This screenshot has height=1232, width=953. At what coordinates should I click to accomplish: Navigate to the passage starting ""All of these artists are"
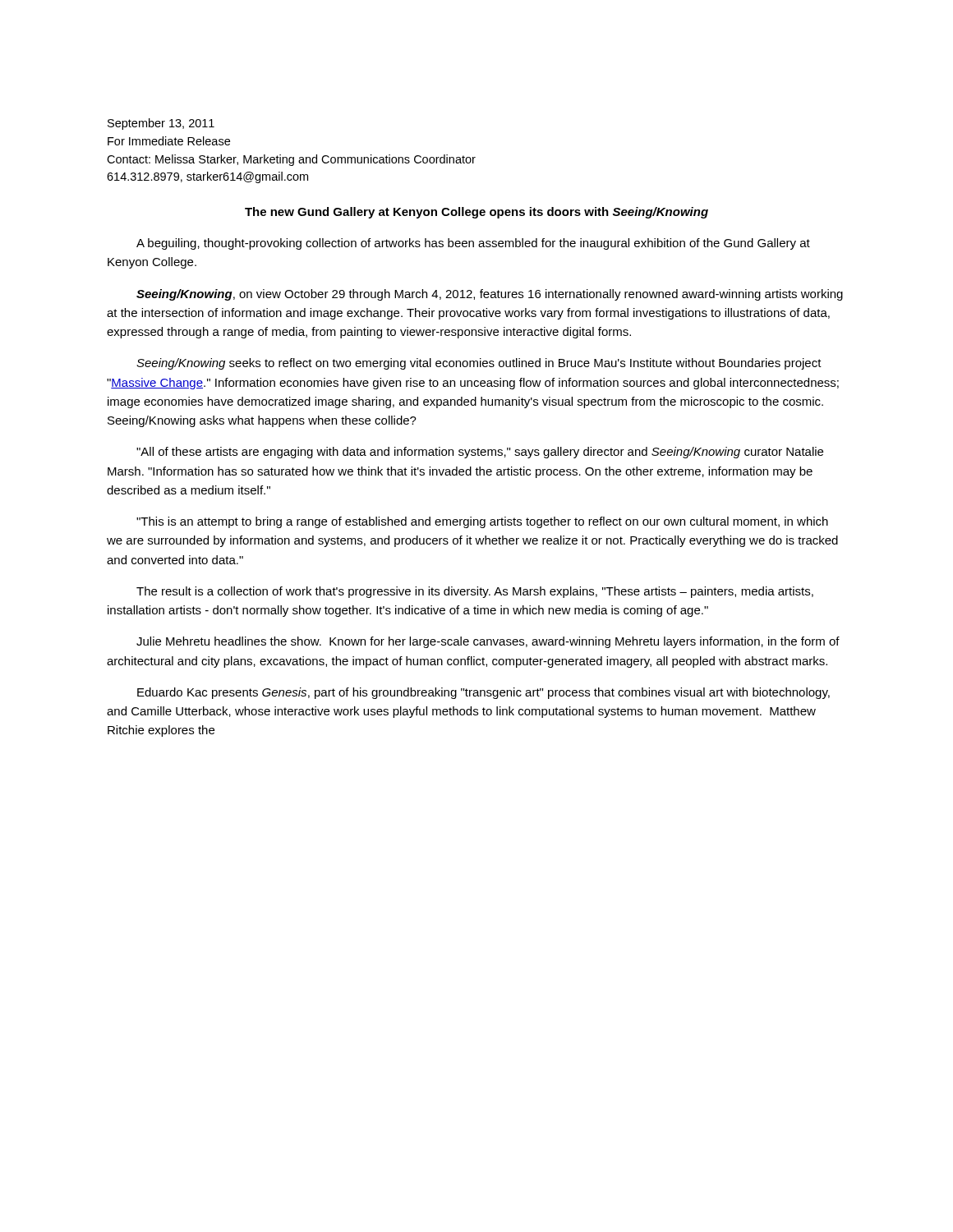[x=465, y=471]
